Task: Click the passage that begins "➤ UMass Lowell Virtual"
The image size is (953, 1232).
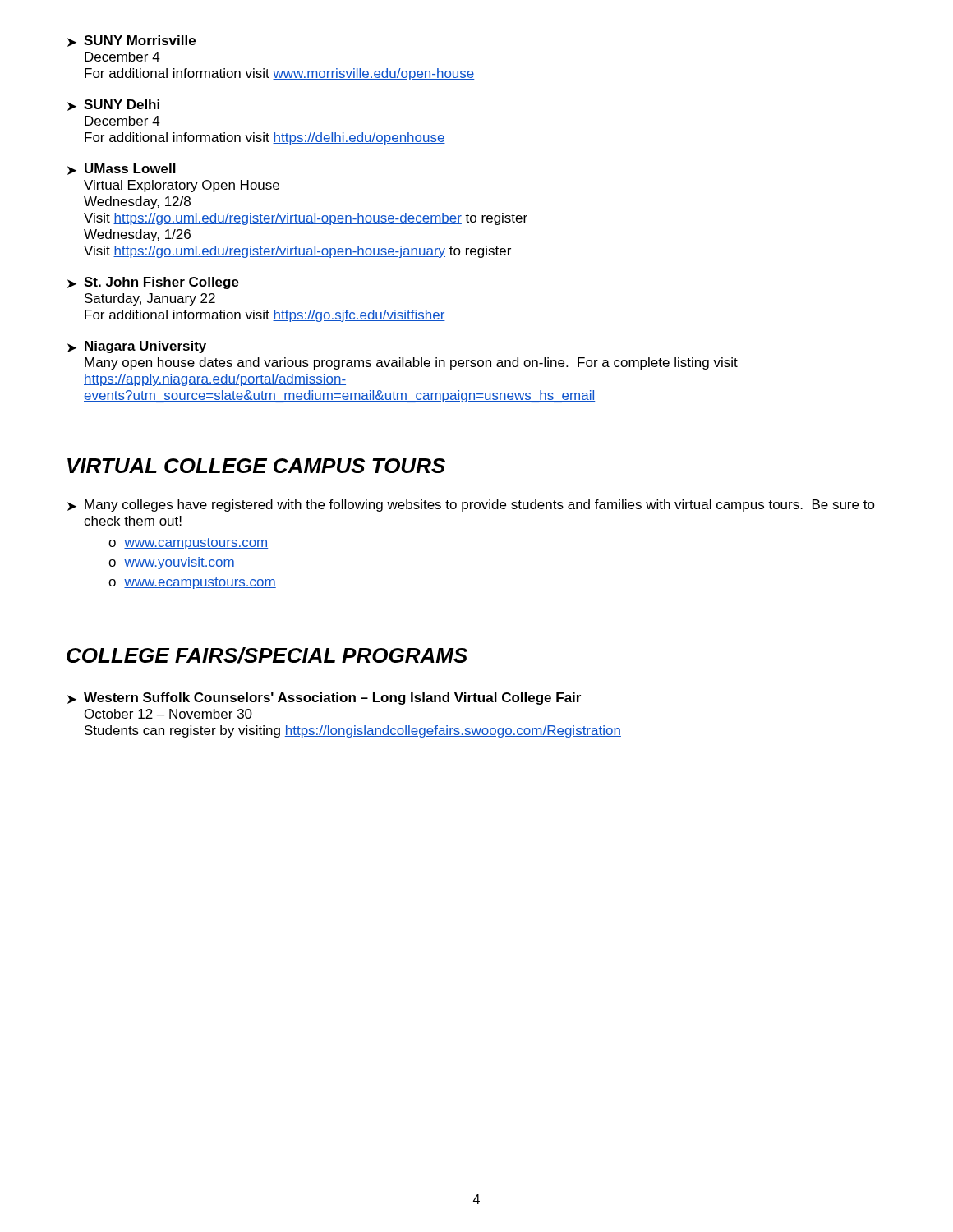Action: coord(476,210)
